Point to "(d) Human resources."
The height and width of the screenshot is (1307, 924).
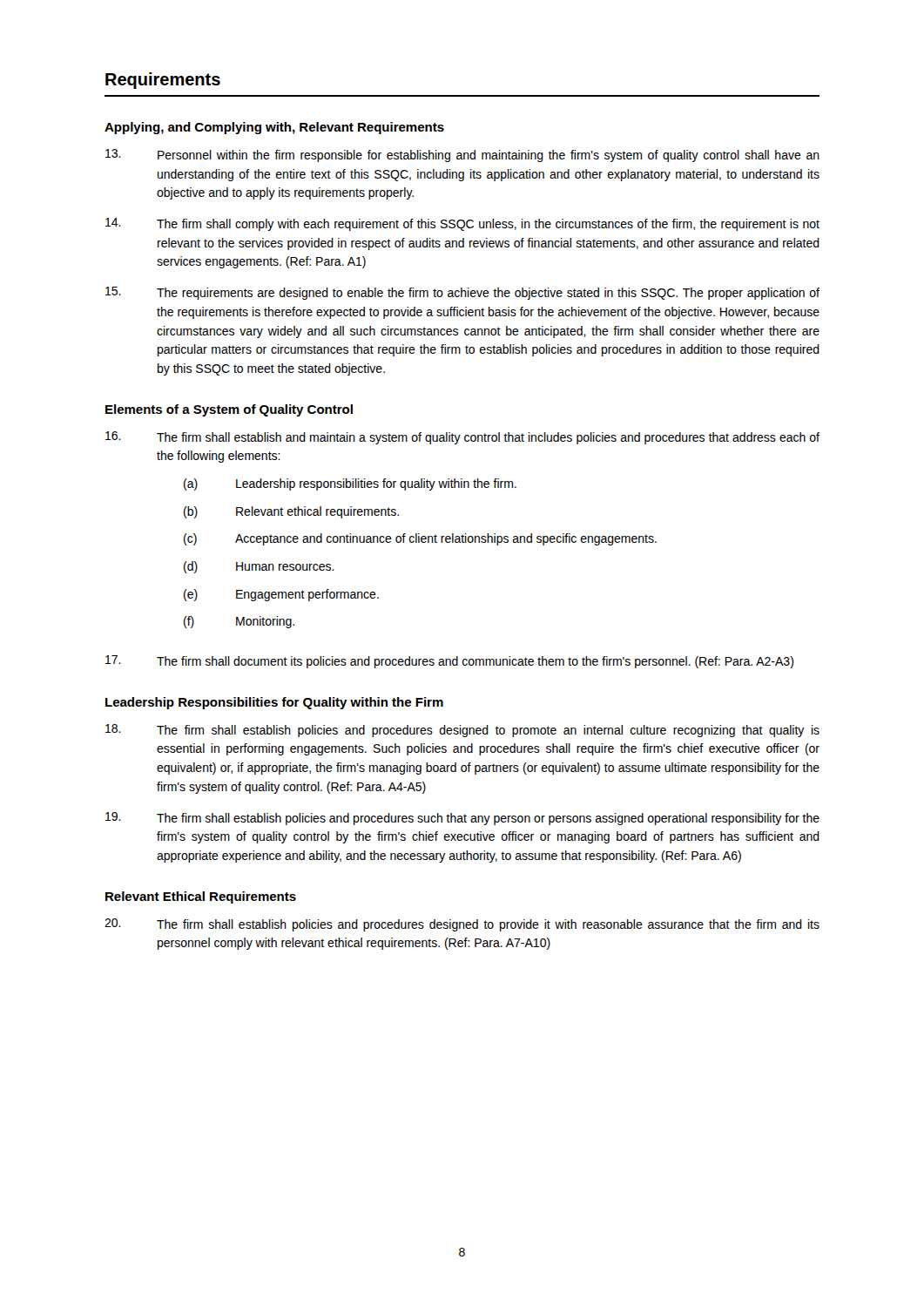259,567
